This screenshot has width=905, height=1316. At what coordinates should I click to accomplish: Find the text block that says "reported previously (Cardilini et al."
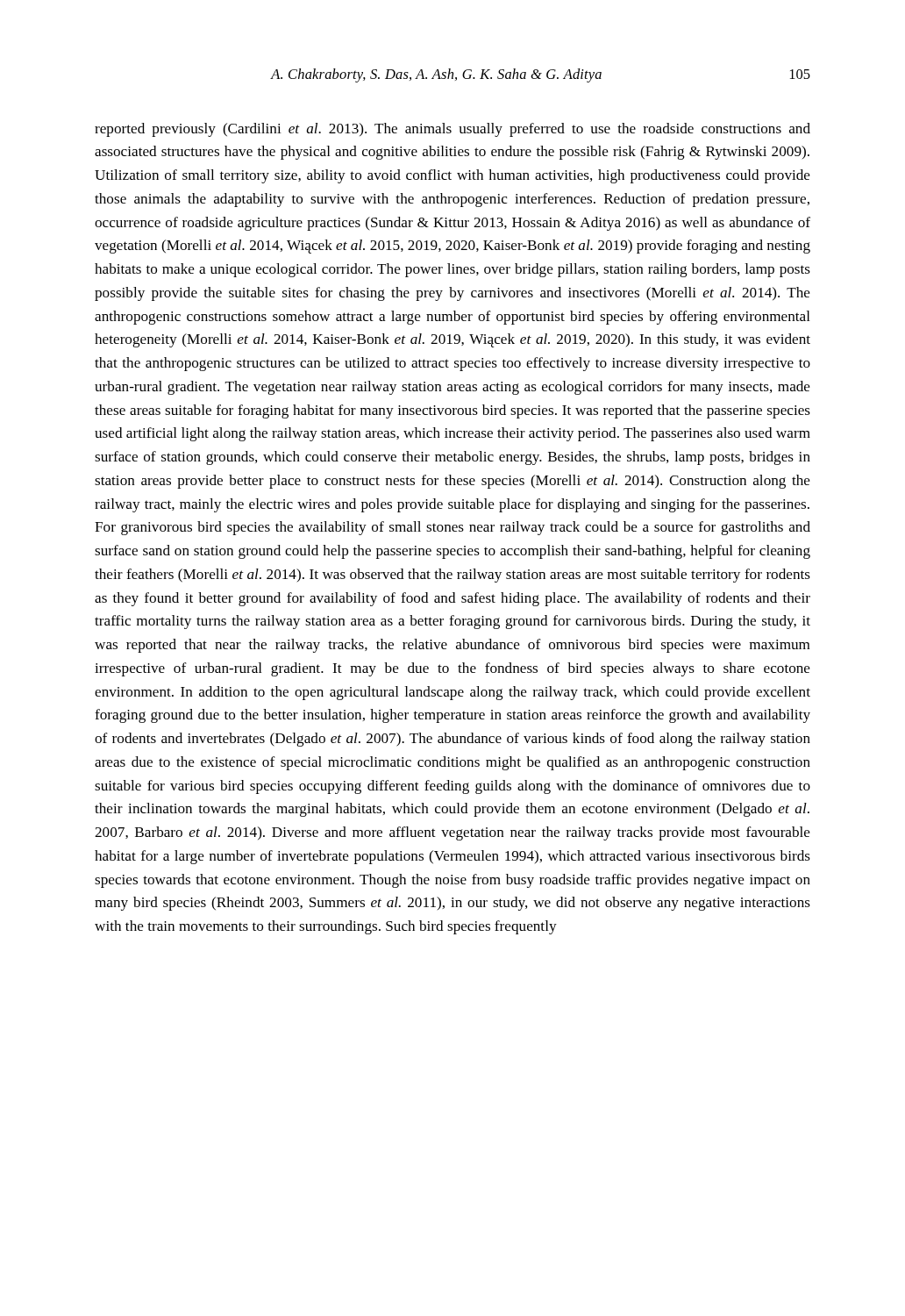452,528
